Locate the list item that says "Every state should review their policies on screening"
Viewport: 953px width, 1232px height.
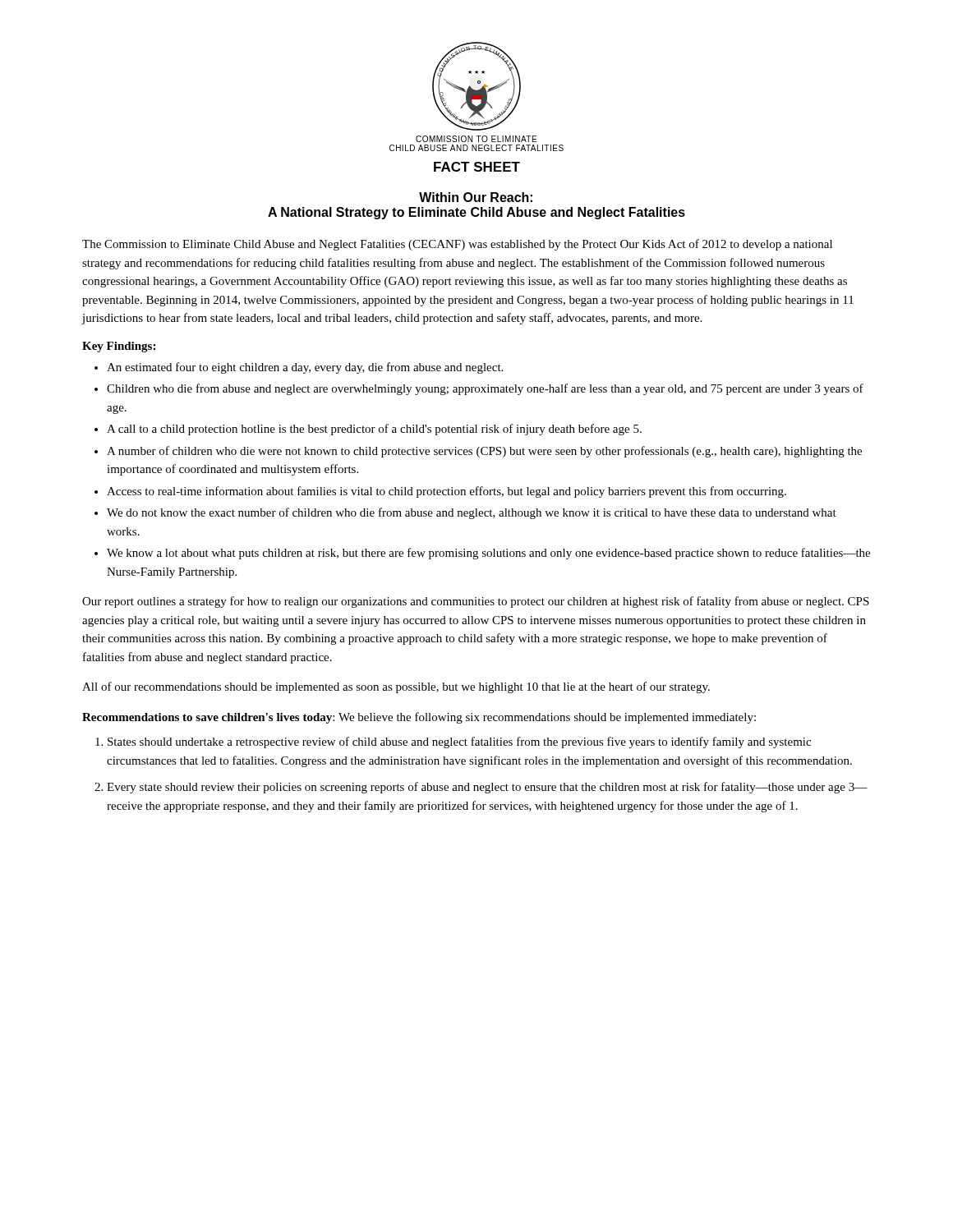476,796
